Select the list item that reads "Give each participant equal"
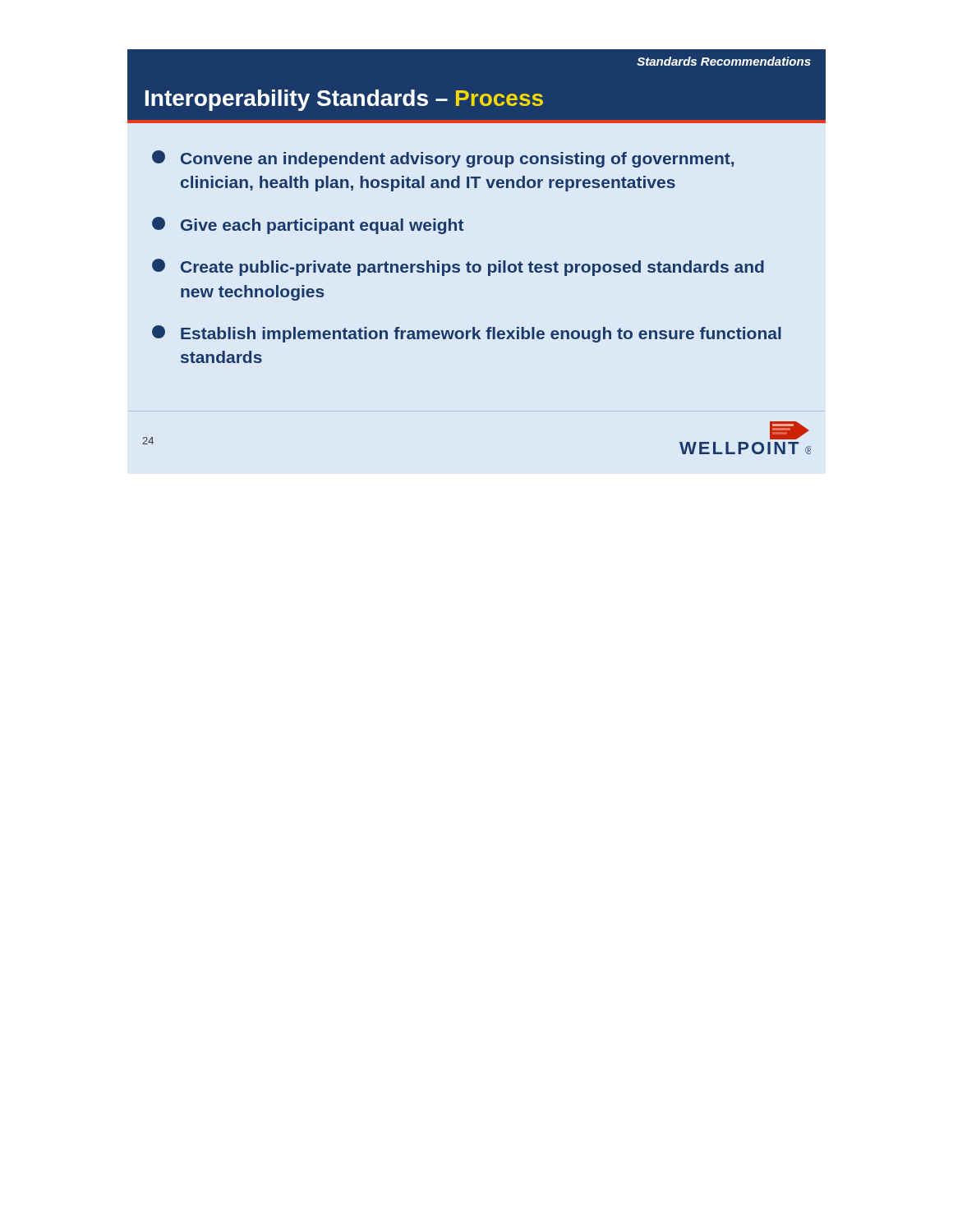Image resolution: width=953 pixels, height=1232 pixels. [308, 225]
